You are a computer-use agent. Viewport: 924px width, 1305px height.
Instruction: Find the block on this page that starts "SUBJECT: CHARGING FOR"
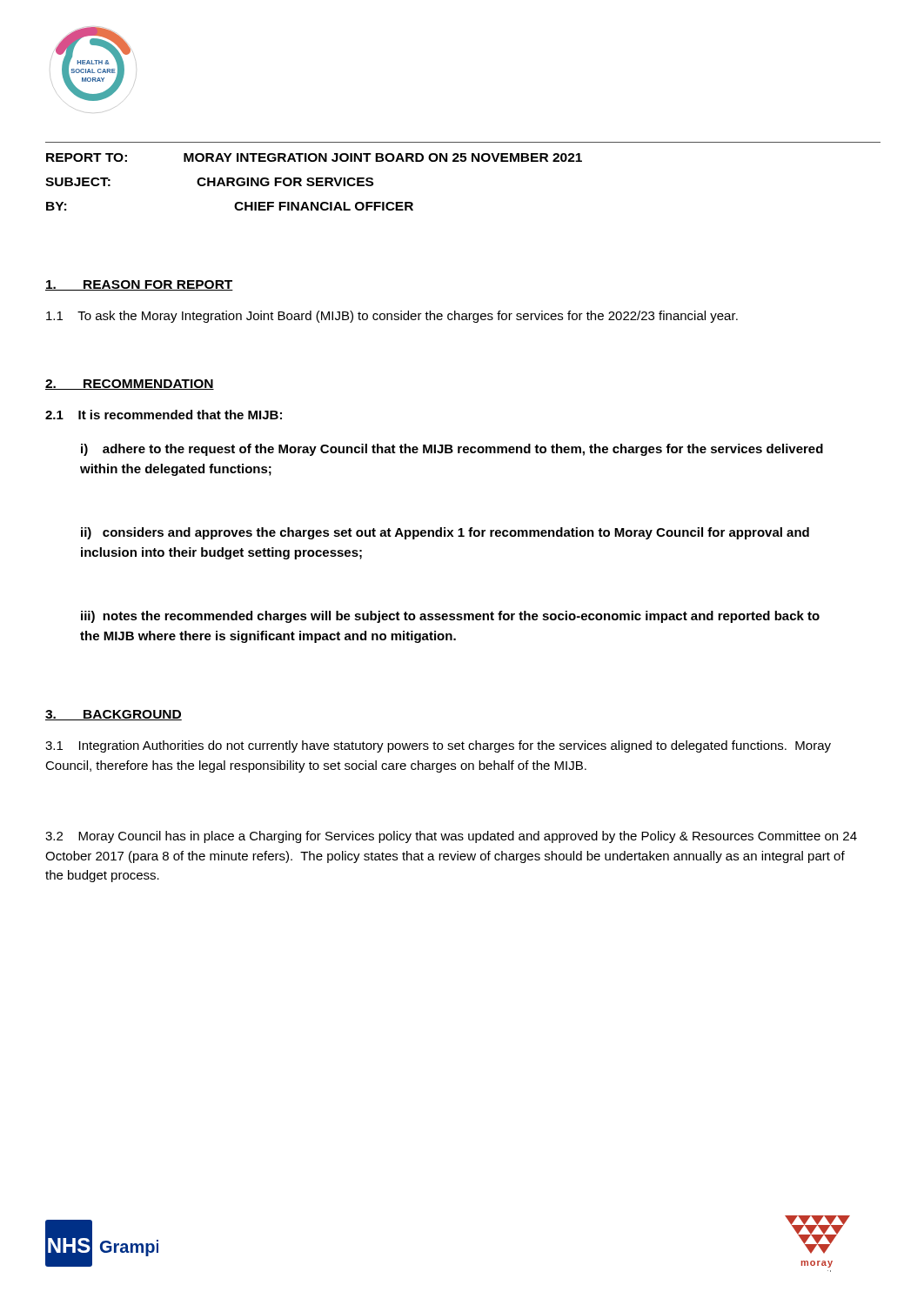(x=210, y=182)
